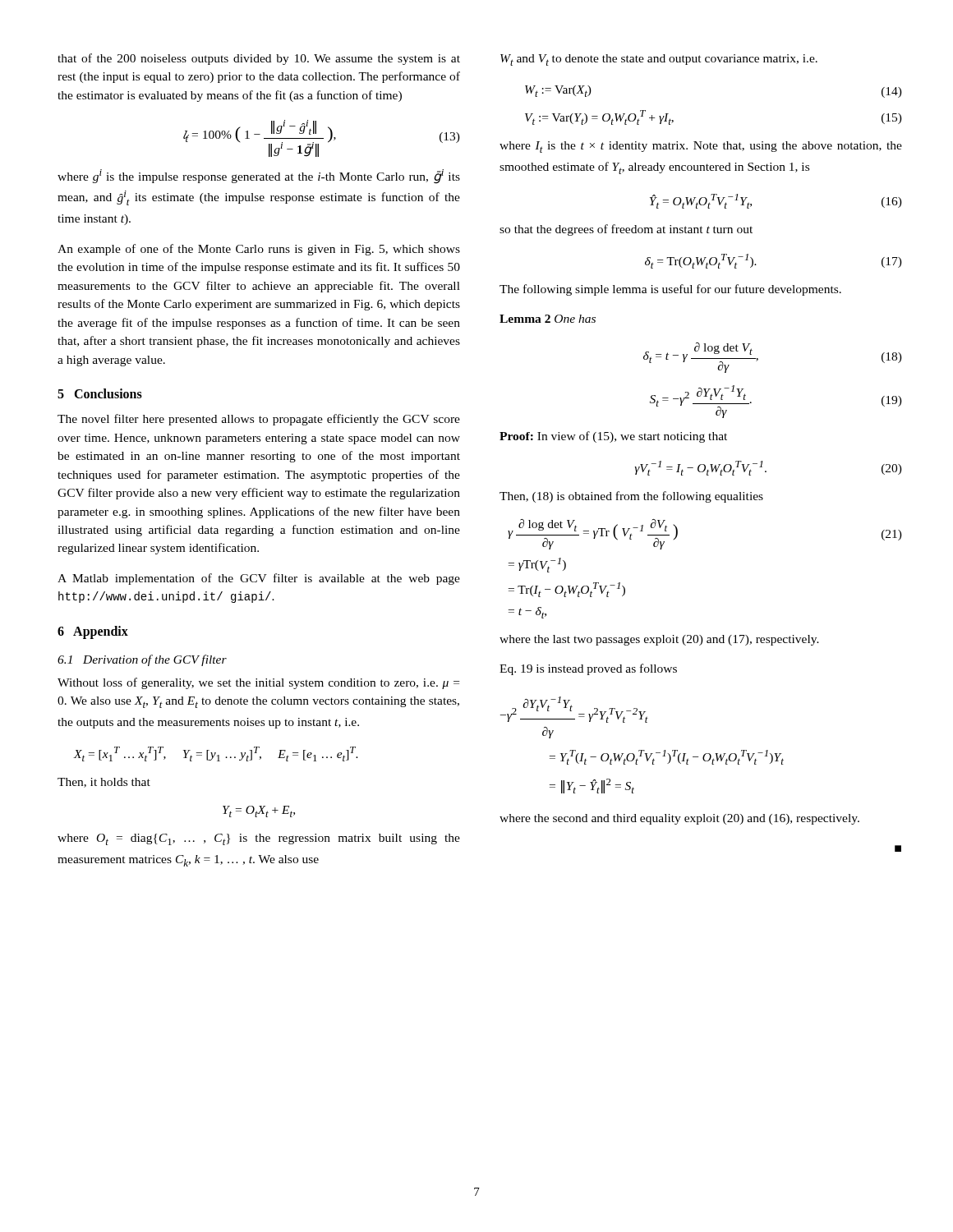
Task: Navigate to the block starting "Wt := Var(Xt) (14) Vt := Var(Yt) ="
Action: (561, 91)
